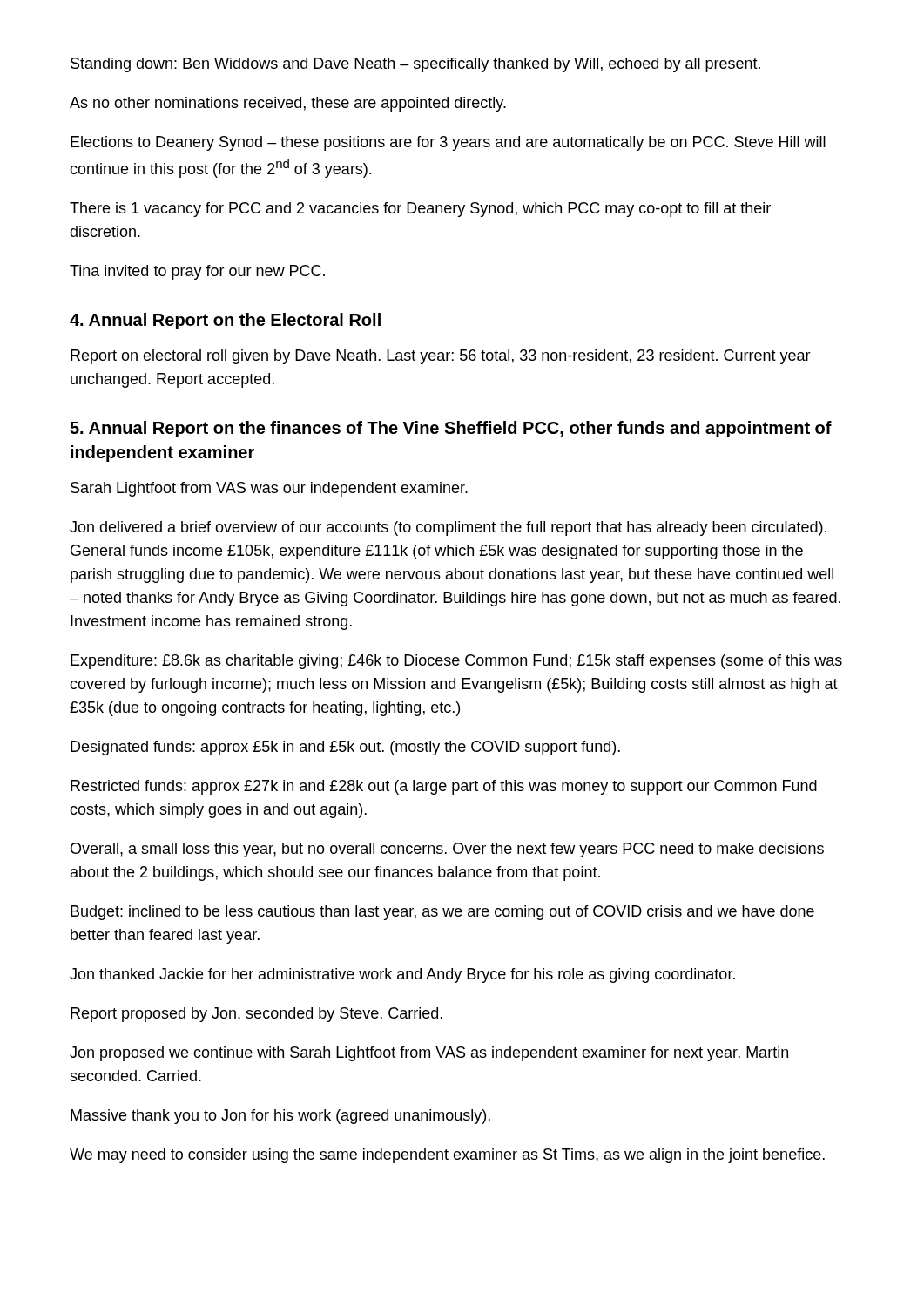Find the text block with the text "Jon delivered a brief overview of our accounts"
Viewport: 924px width, 1307px height.
click(x=456, y=574)
